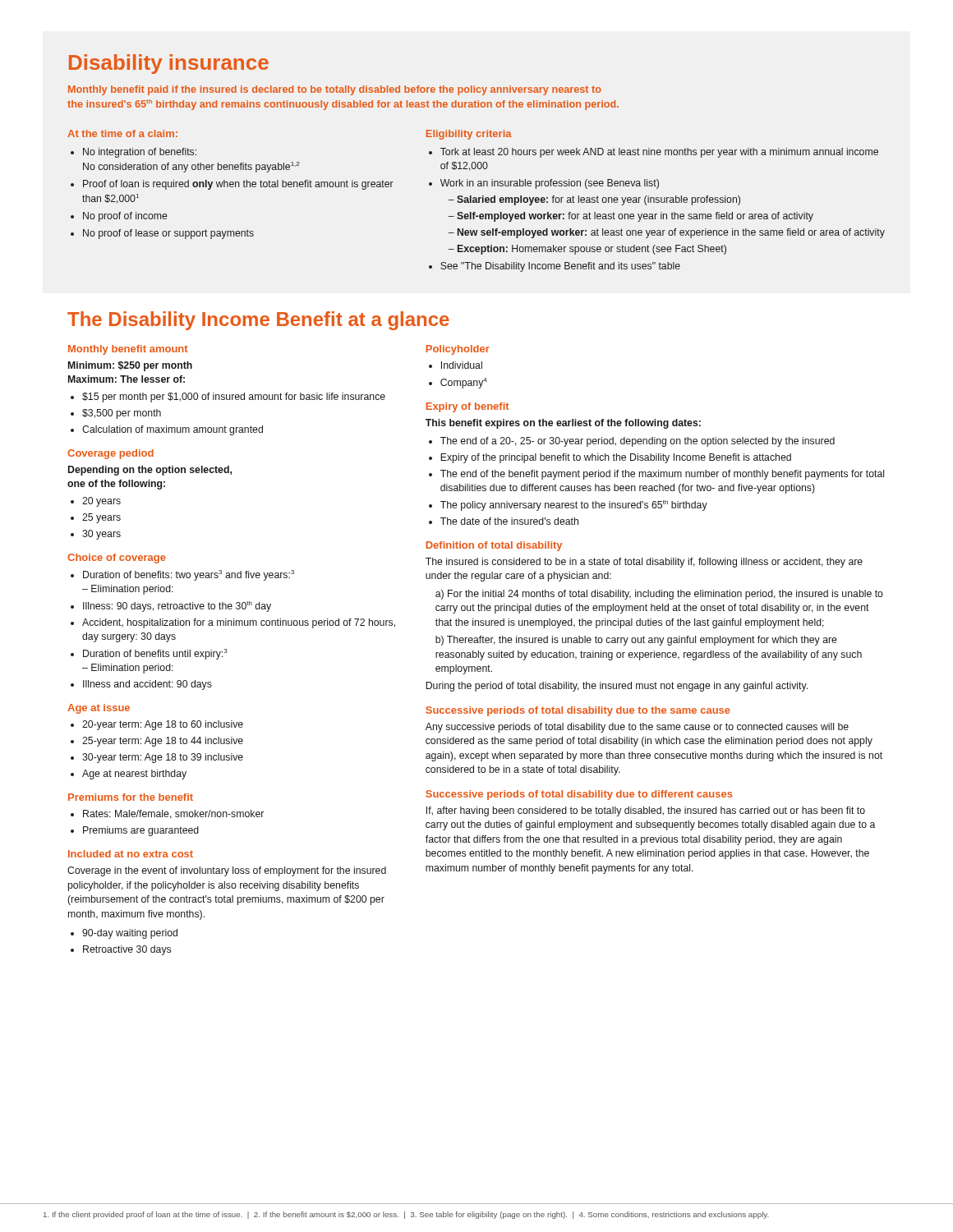Select the list item that reads "$3,500 per month"

click(122, 414)
